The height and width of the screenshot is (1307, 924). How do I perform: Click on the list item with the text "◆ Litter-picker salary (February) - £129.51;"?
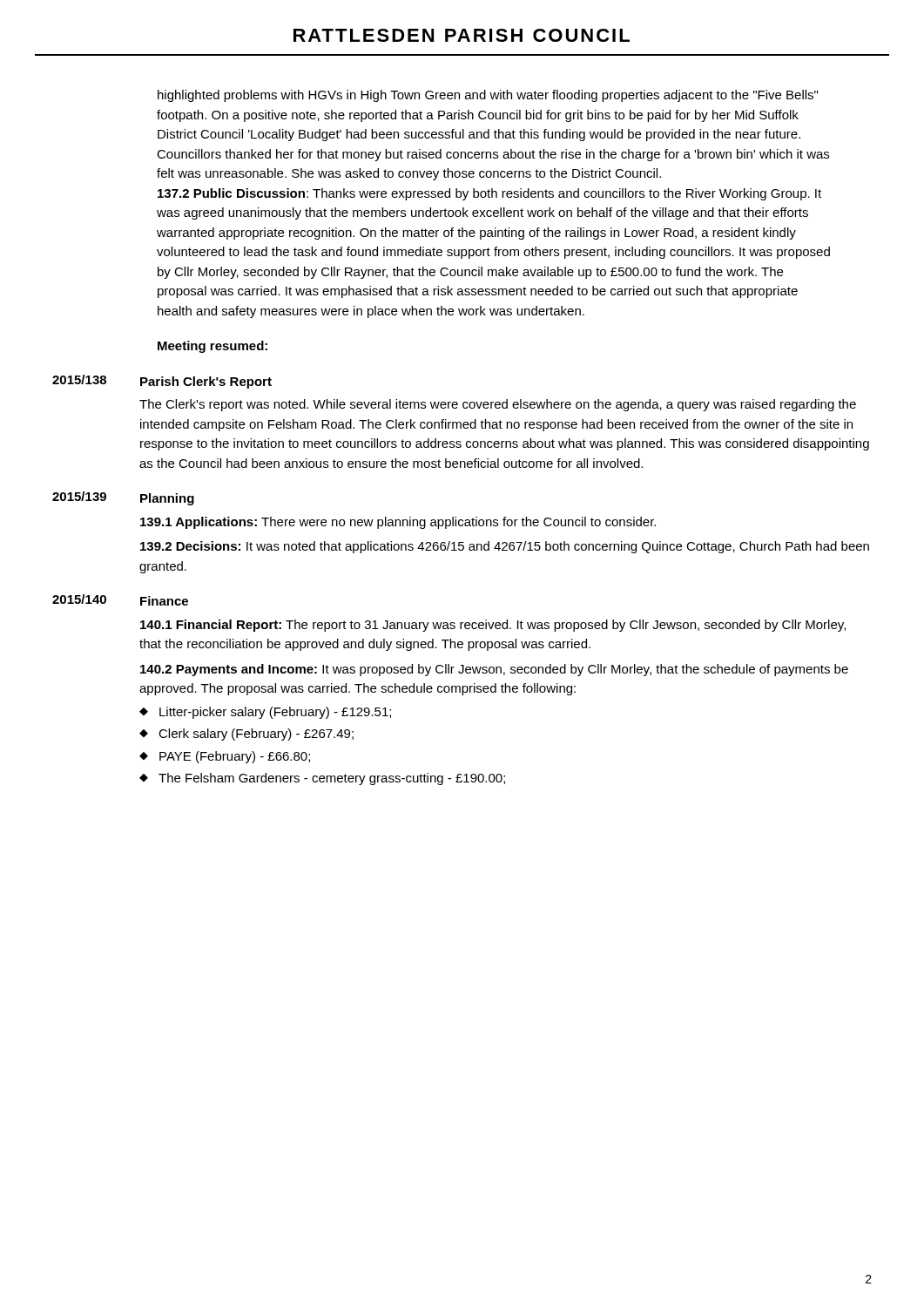pyautogui.click(x=265, y=713)
